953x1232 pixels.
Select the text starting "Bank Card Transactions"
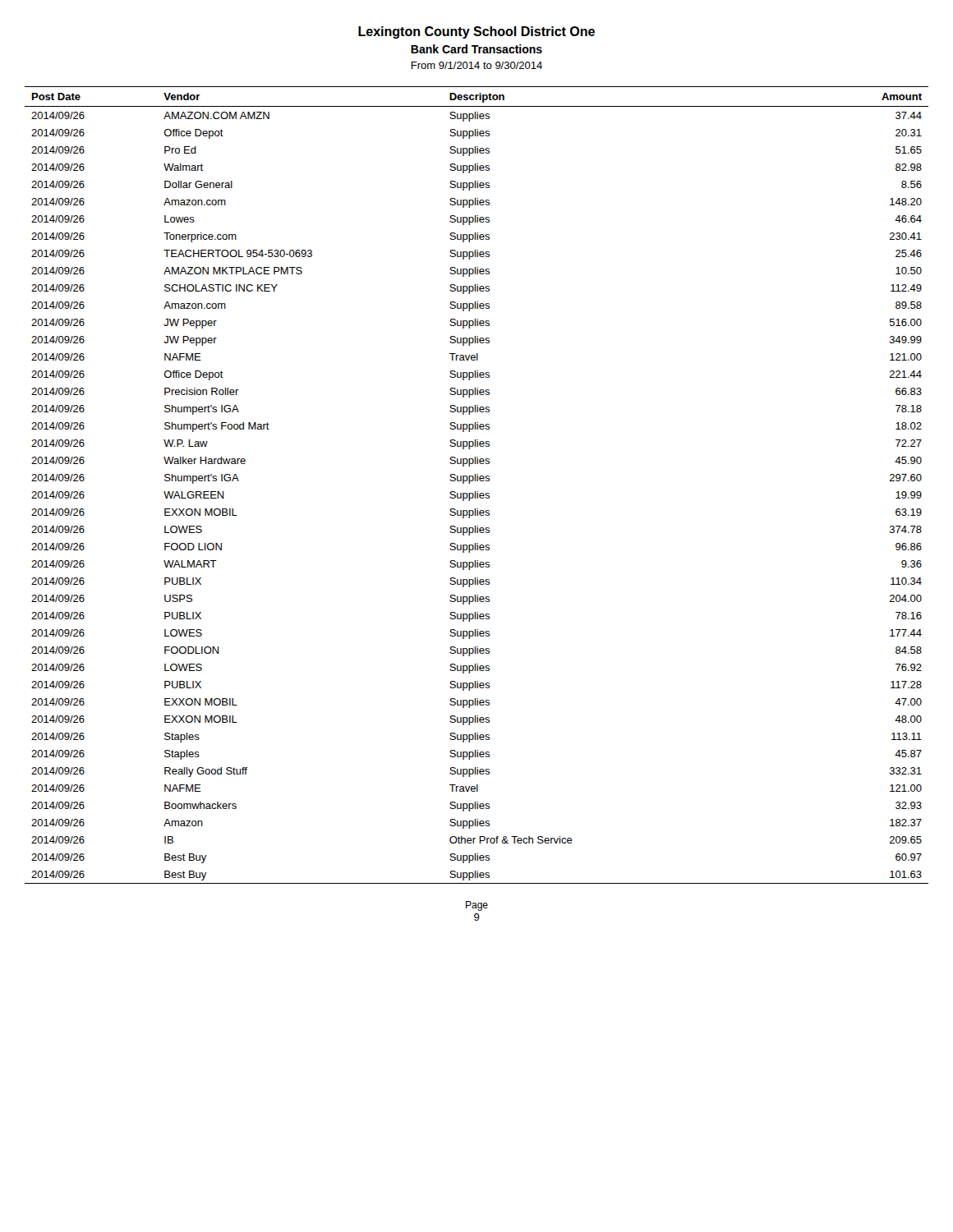pyautogui.click(x=476, y=49)
